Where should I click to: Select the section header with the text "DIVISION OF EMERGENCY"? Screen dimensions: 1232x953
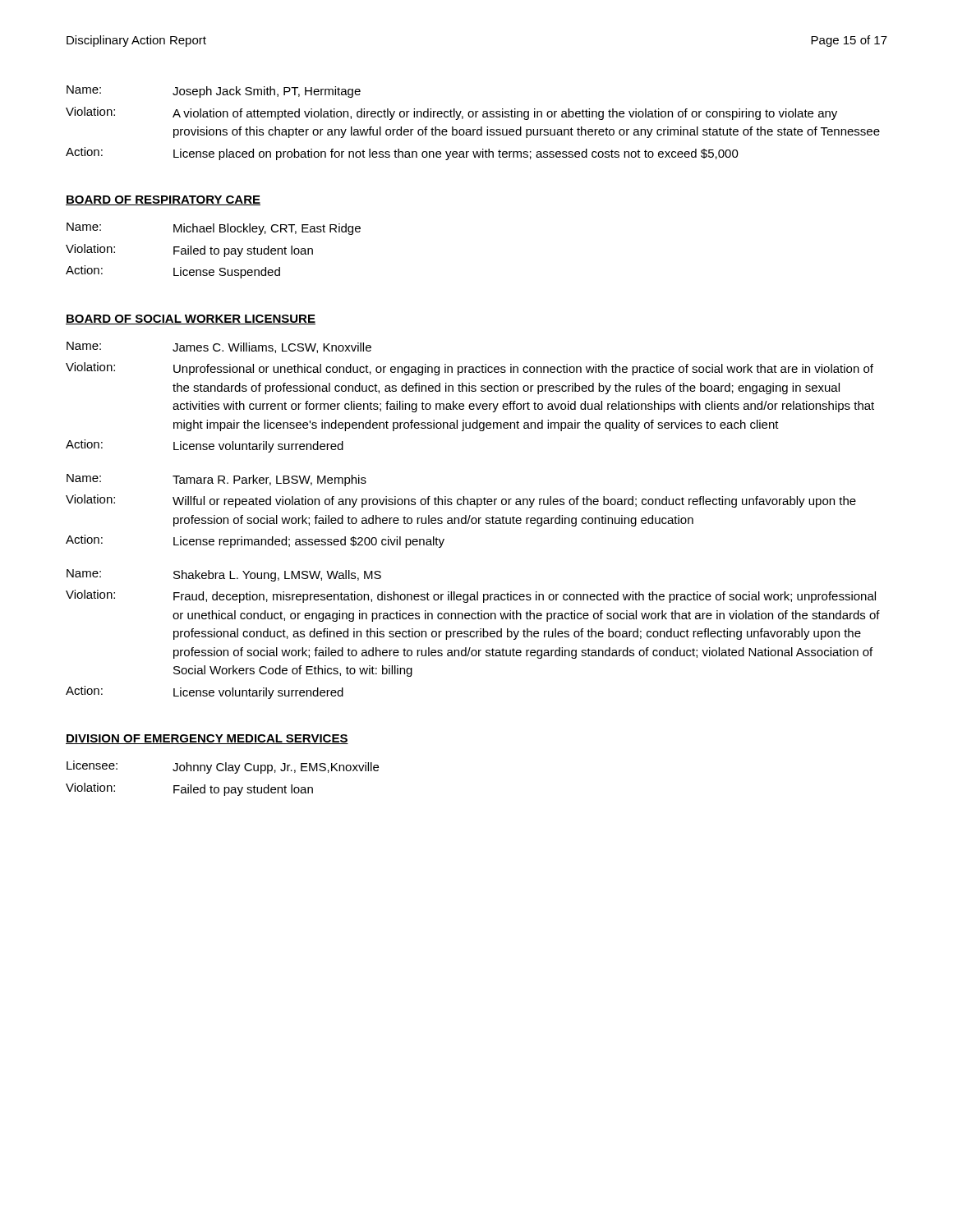(x=207, y=738)
